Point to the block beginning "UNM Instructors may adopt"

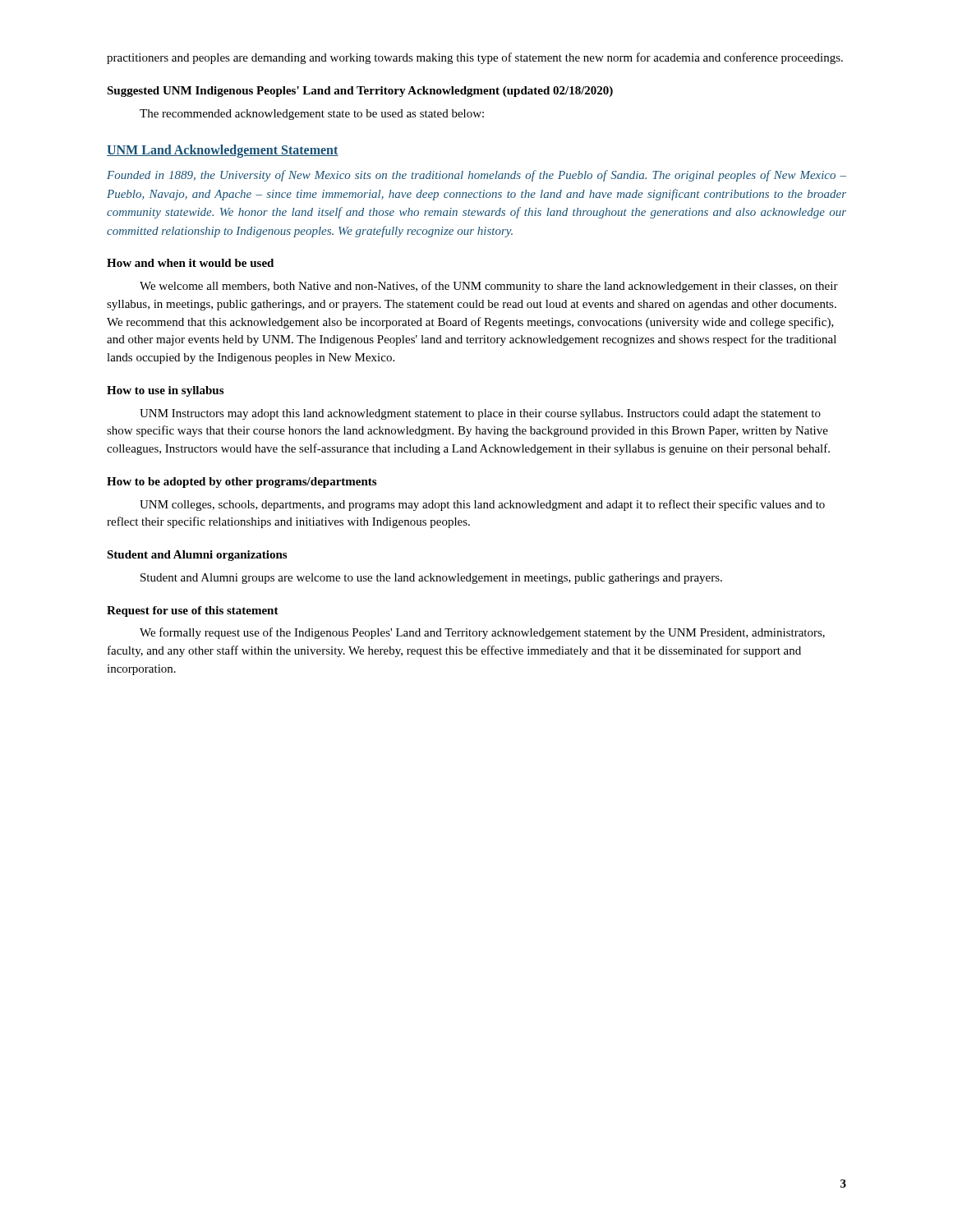click(476, 432)
